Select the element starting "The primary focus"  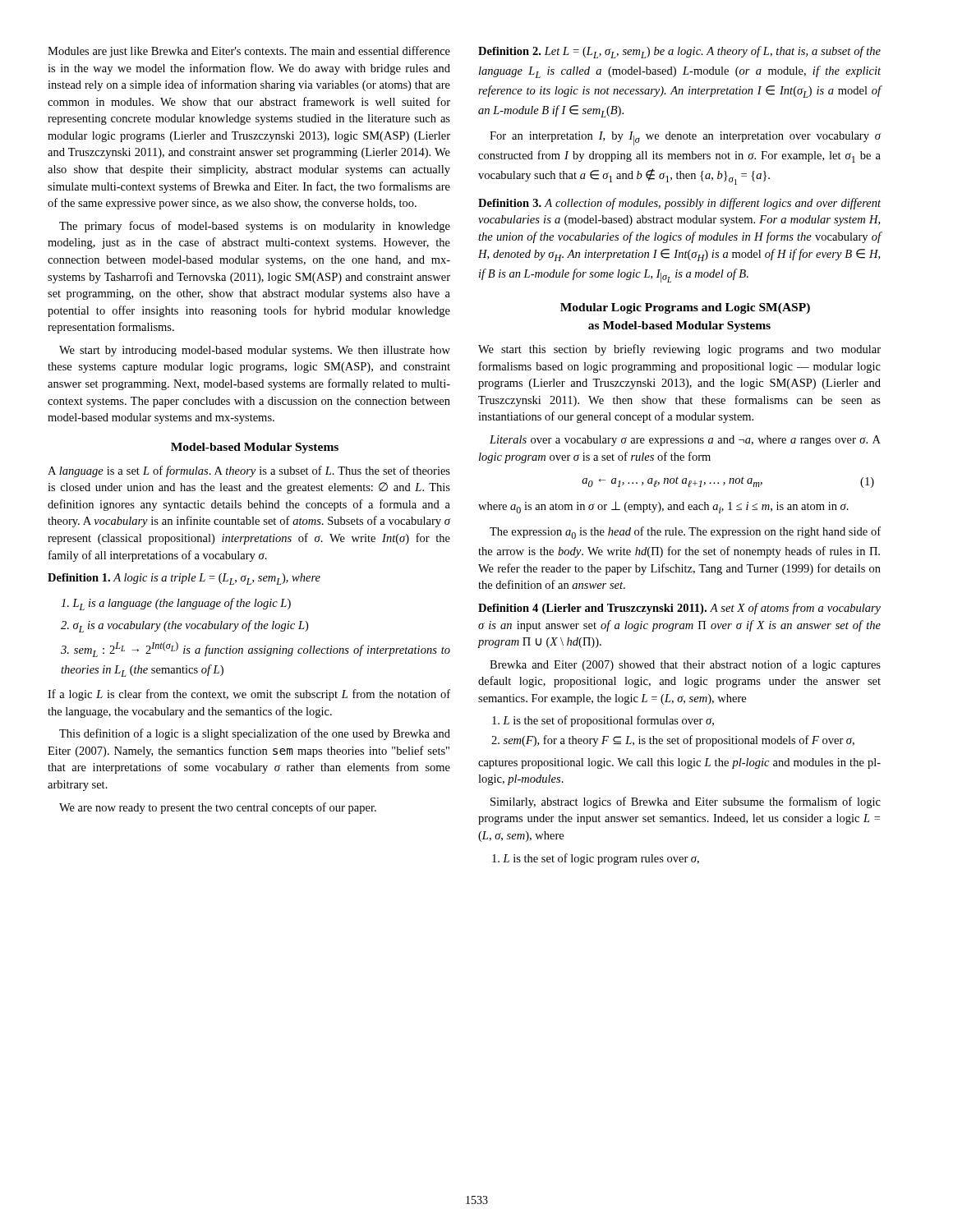click(249, 277)
